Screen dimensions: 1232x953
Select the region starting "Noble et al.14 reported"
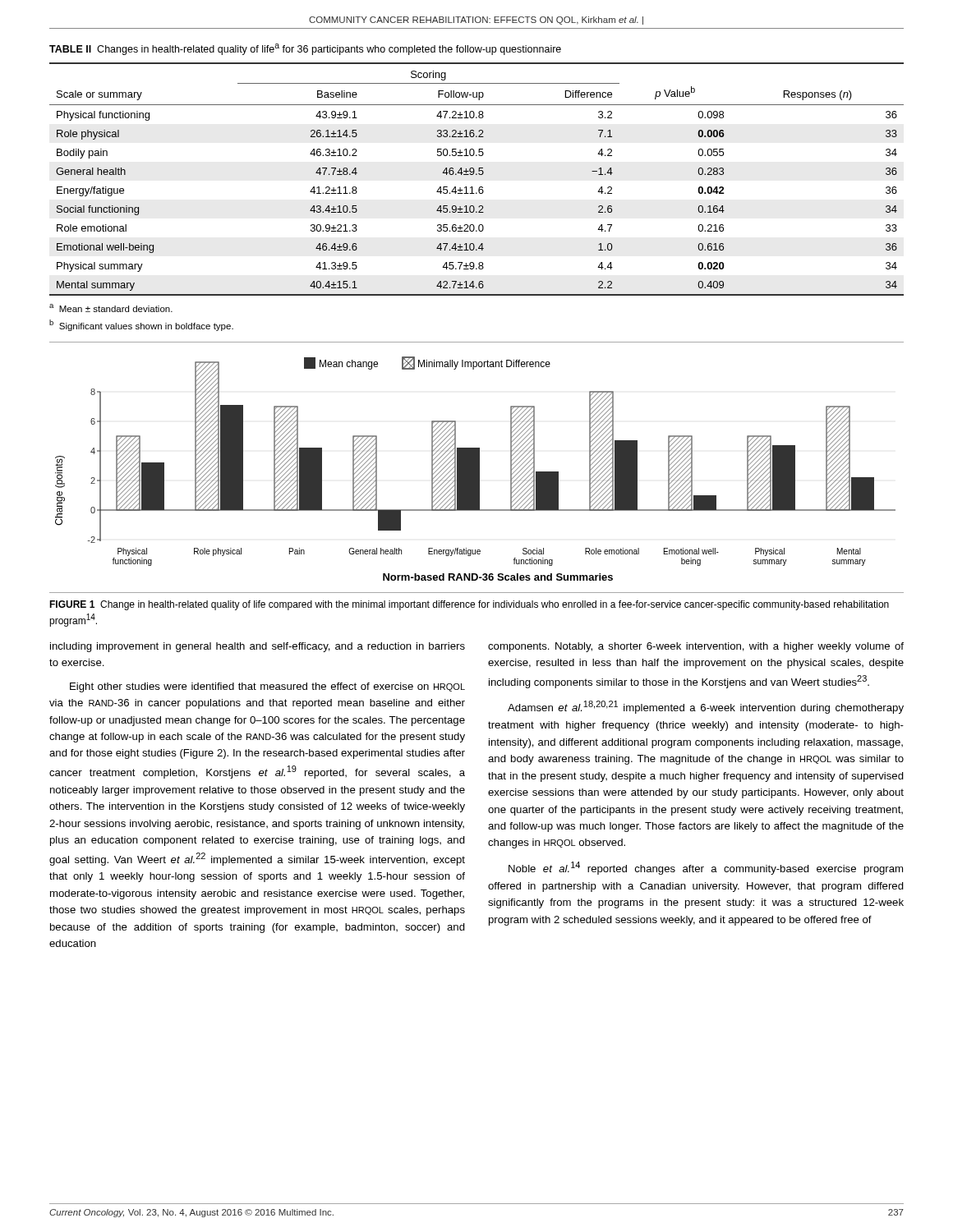pos(696,893)
